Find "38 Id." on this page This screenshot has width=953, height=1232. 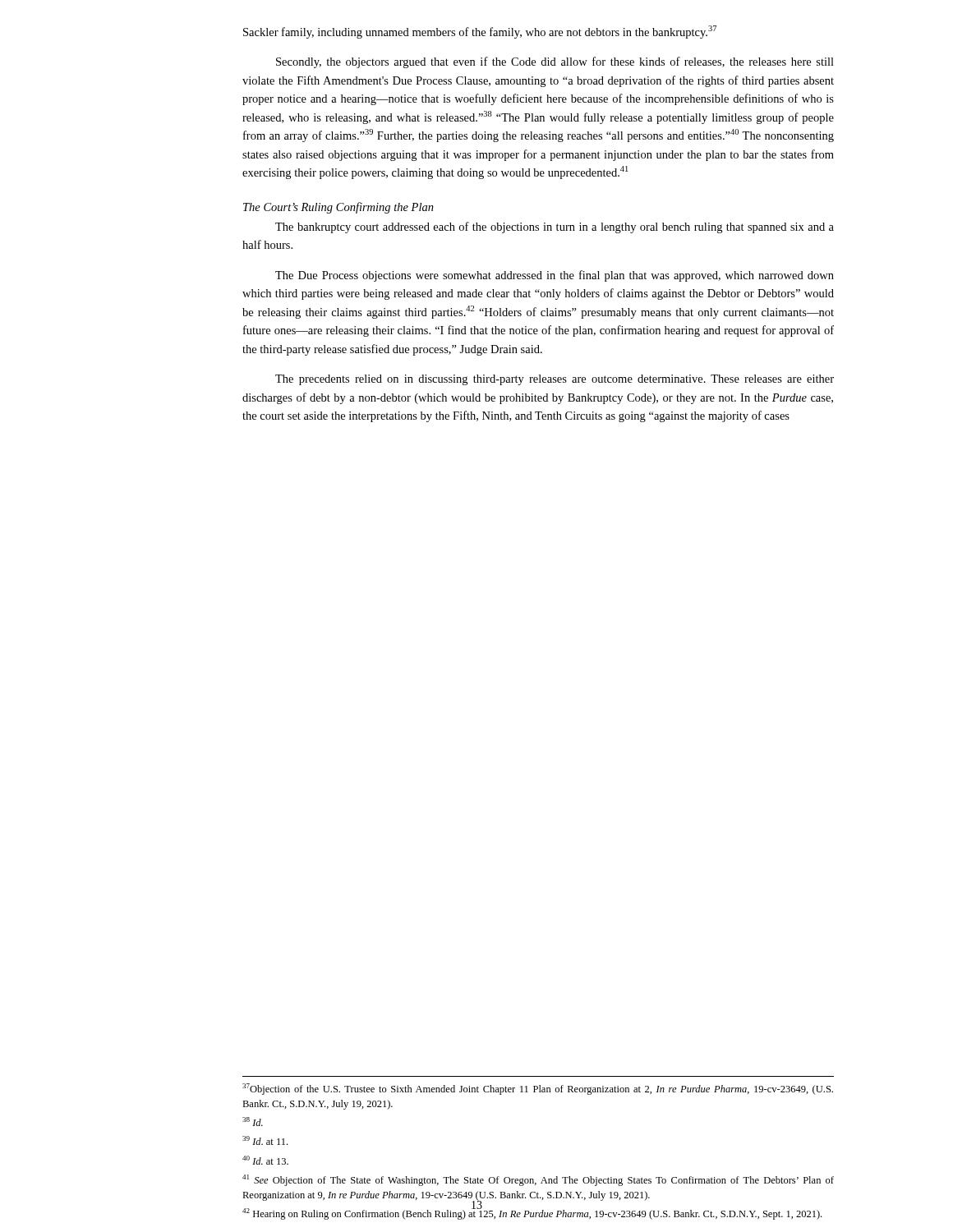(253, 1122)
